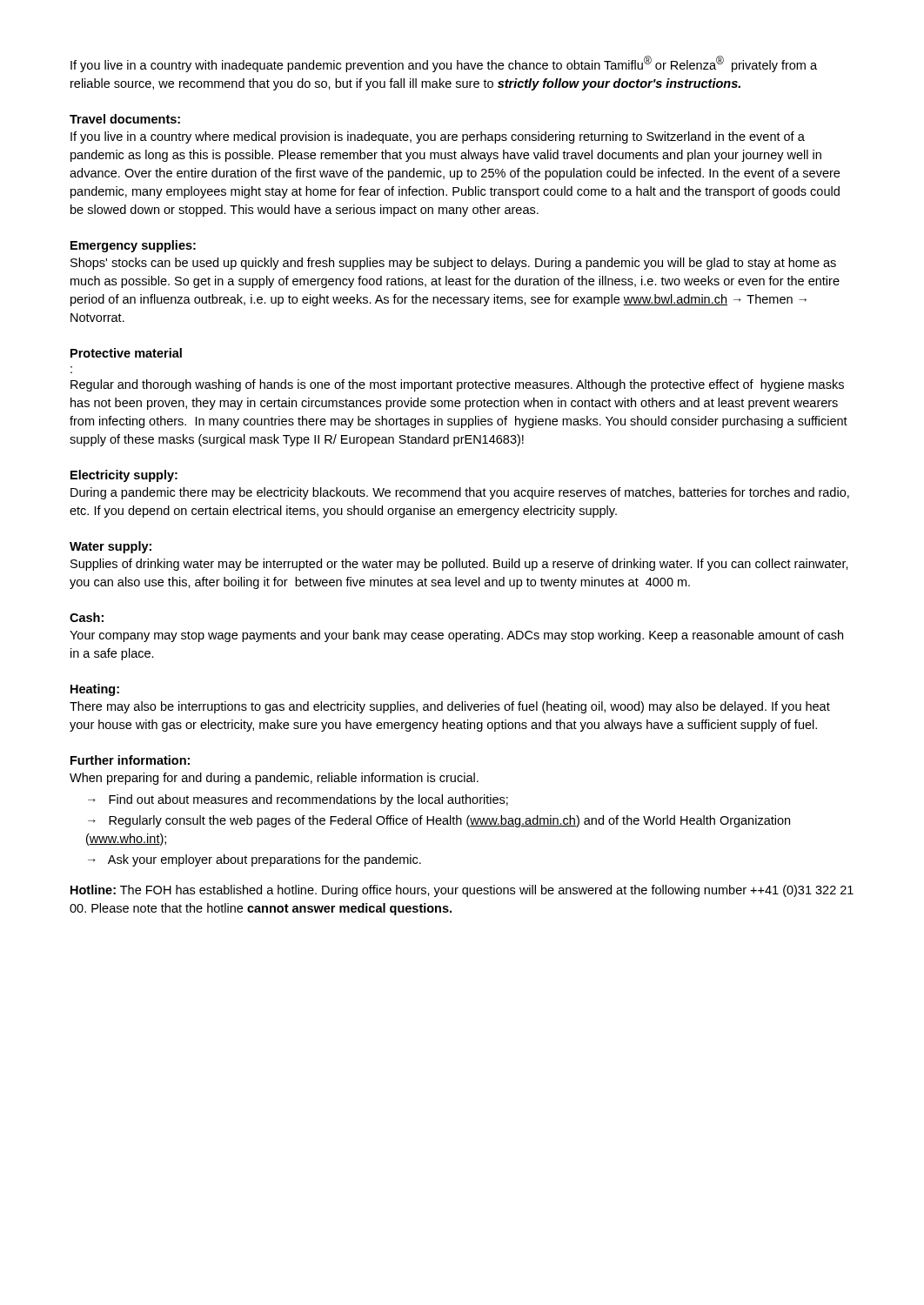Locate the passage starting "→ Ask your employer"
The width and height of the screenshot is (924, 1305).
pos(254,860)
